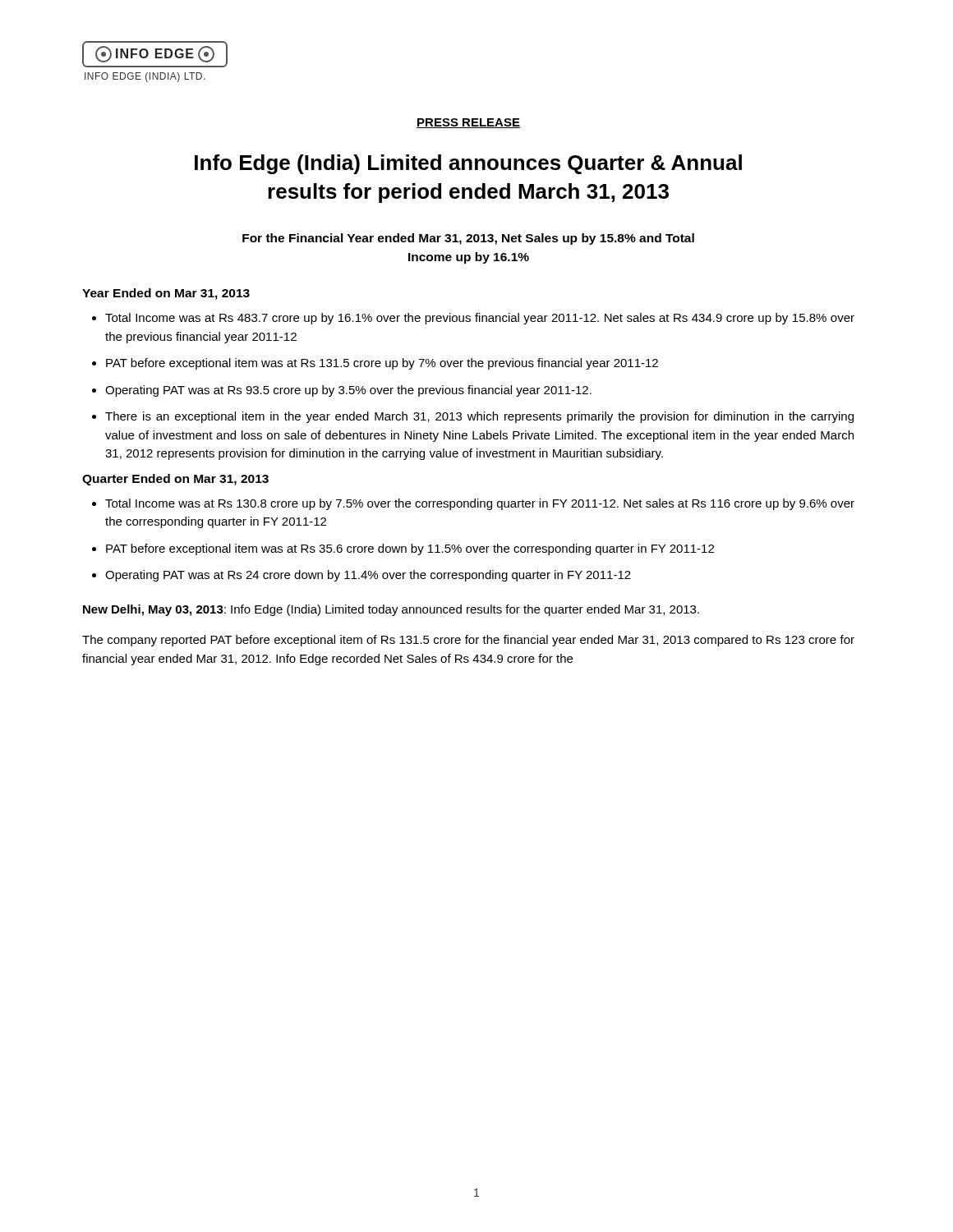Viewport: 953px width, 1232px height.
Task: Where is the passage that starts "The company reported PAT"?
Action: pos(468,649)
